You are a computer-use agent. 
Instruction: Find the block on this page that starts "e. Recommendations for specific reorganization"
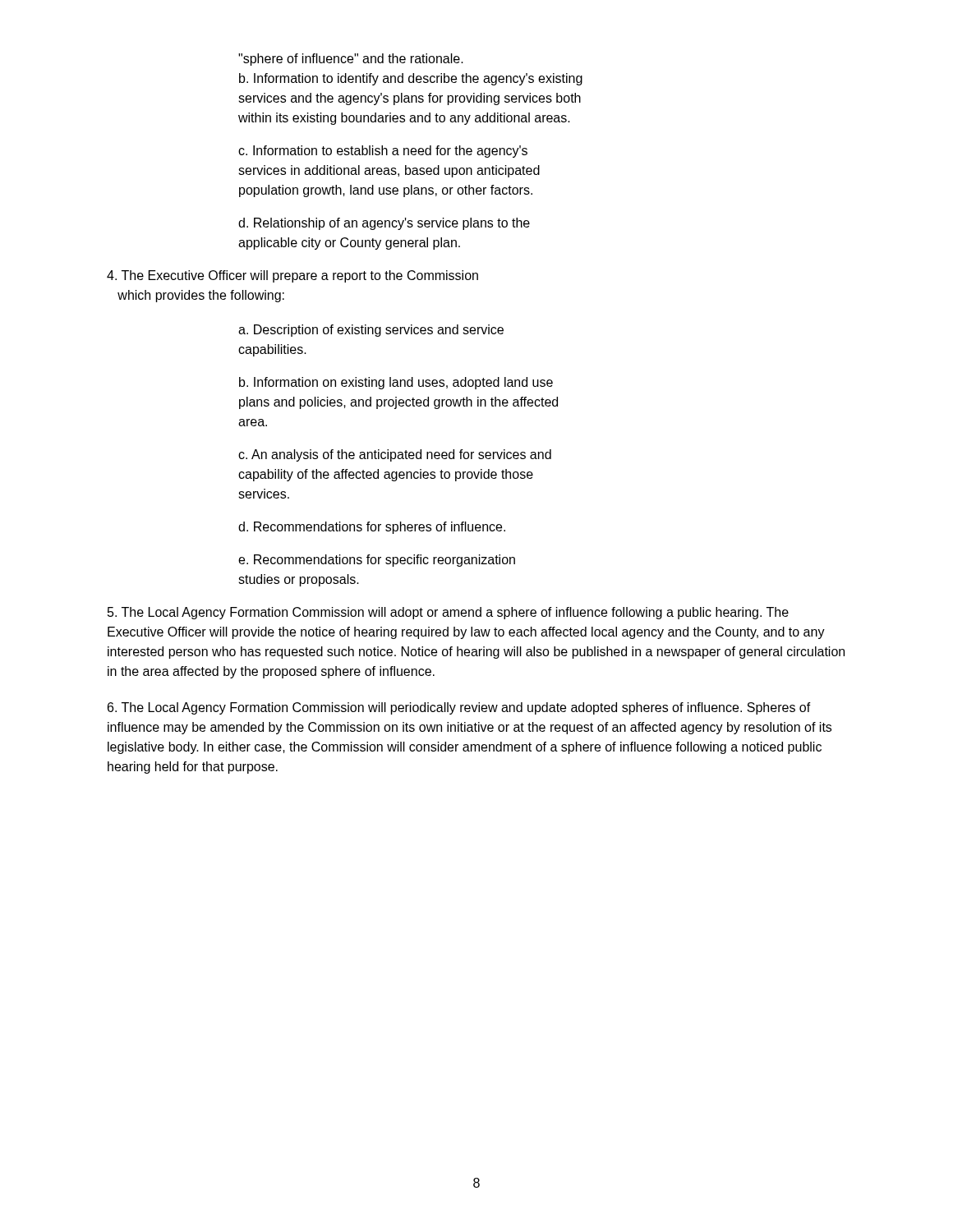[x=377, y=570]
